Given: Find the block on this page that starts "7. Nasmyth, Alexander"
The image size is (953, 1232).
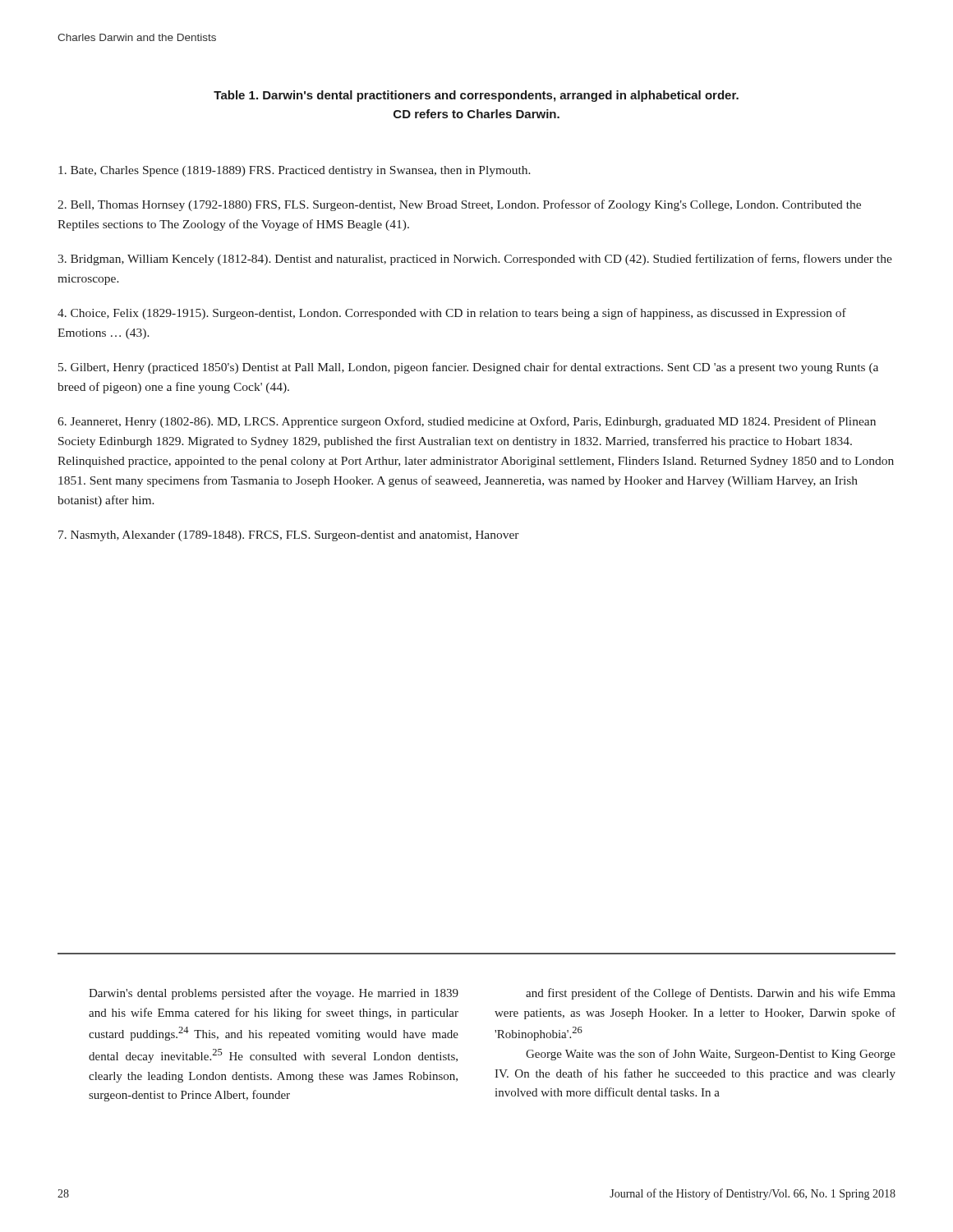Looking at the screenshot, I should click(288, 534).
